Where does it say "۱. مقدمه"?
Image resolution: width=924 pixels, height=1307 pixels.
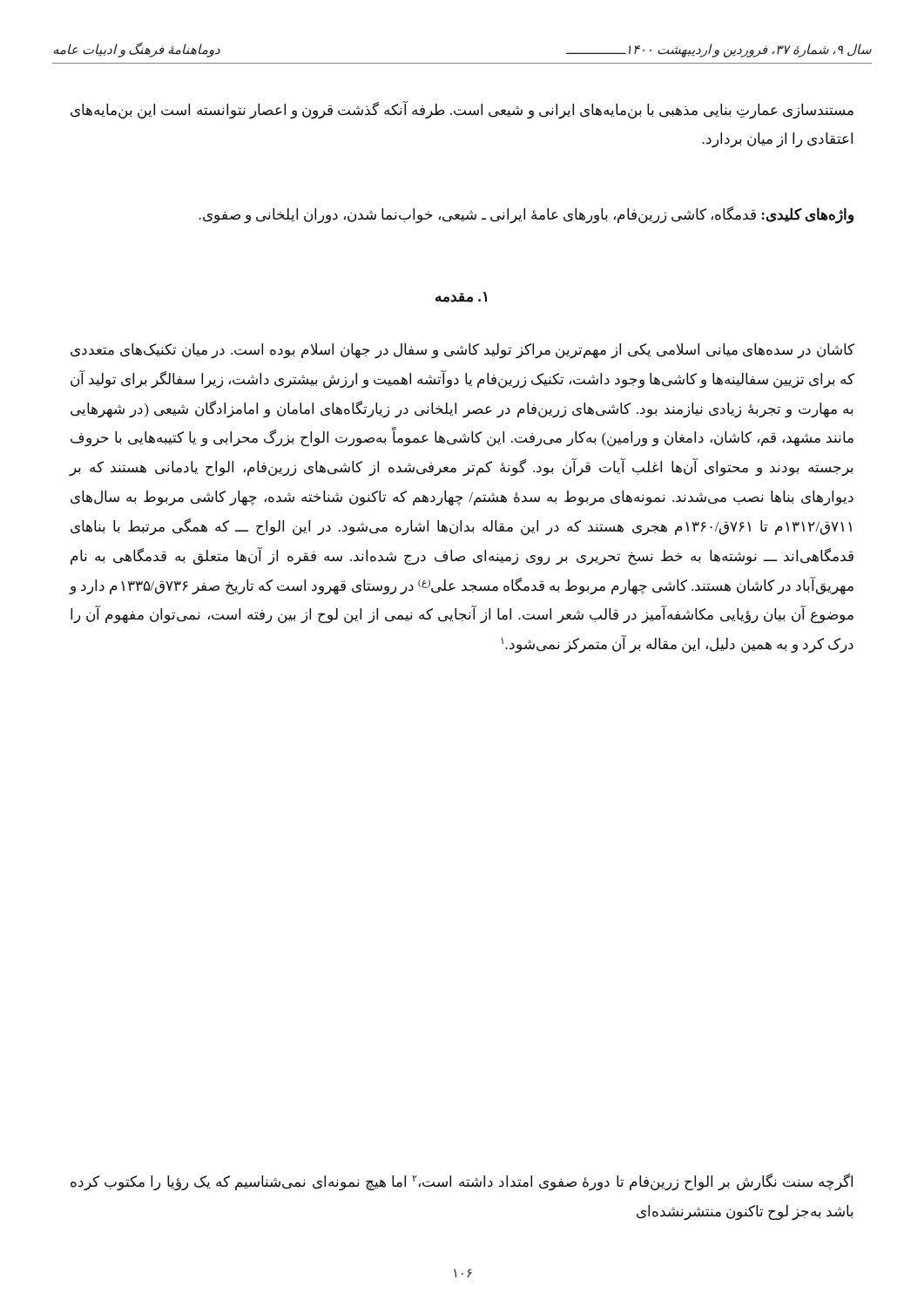point(462,297)
